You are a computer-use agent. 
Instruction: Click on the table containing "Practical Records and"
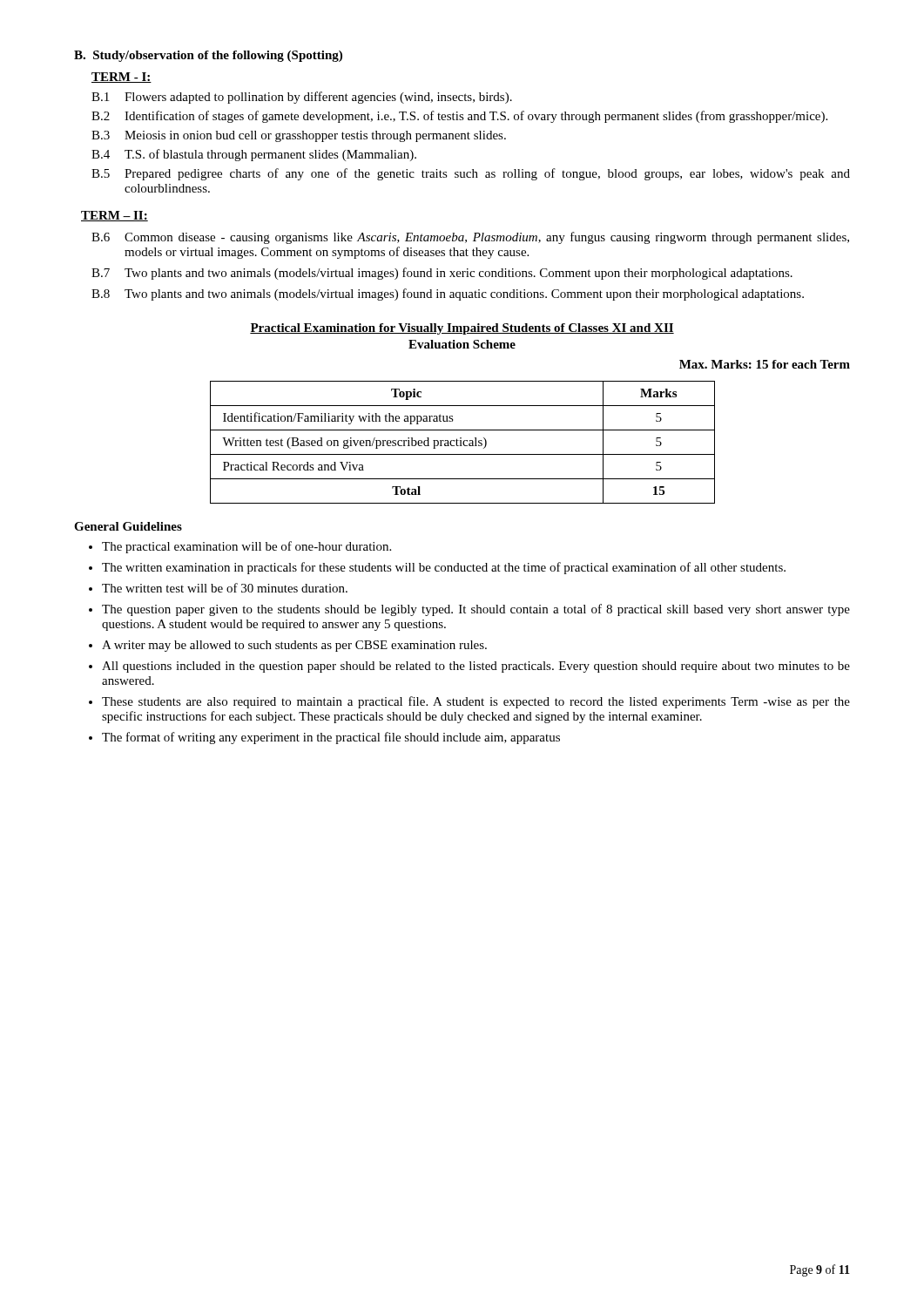coord(462,442)
